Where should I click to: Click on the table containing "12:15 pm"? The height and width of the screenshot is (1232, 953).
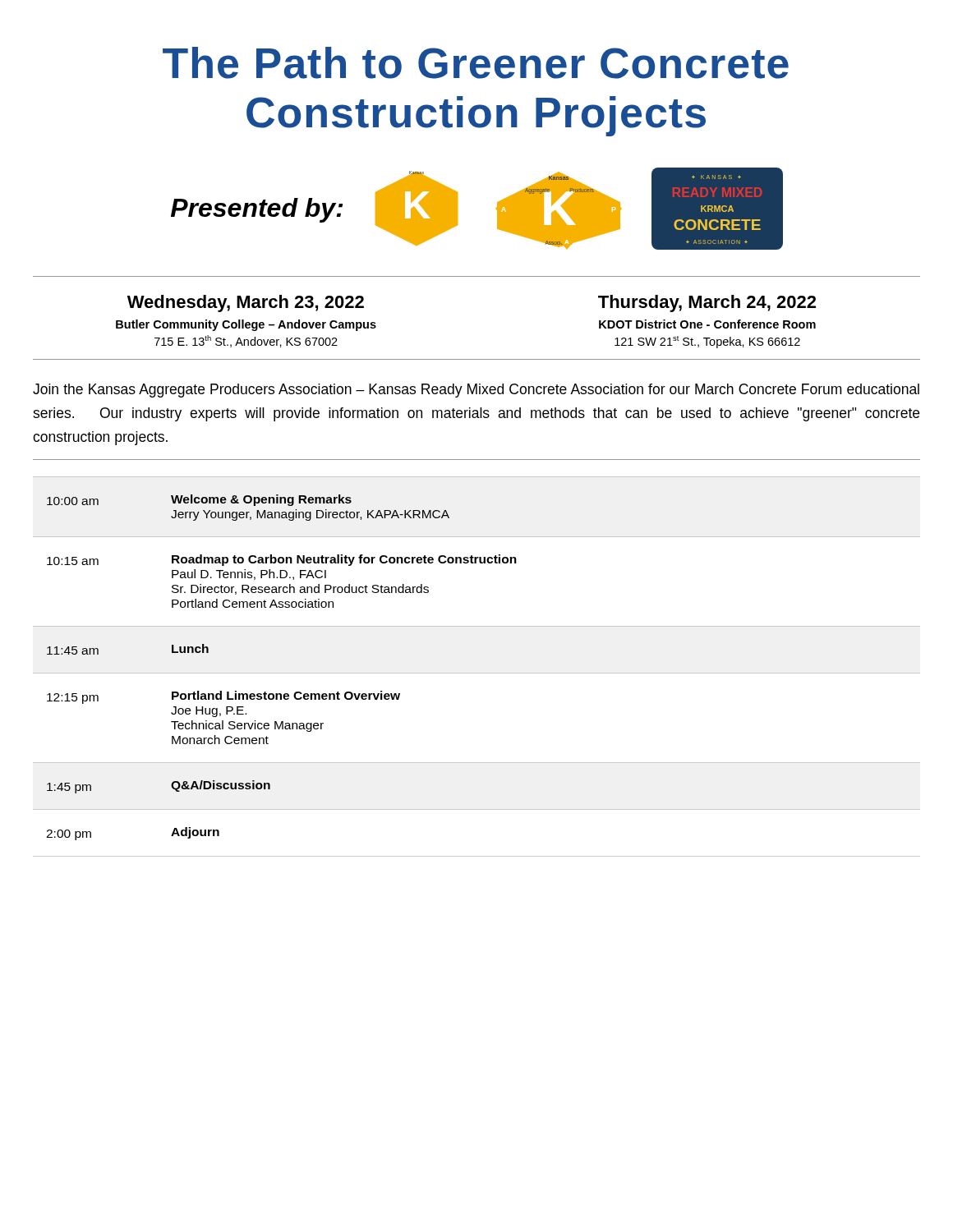point(476,667)
